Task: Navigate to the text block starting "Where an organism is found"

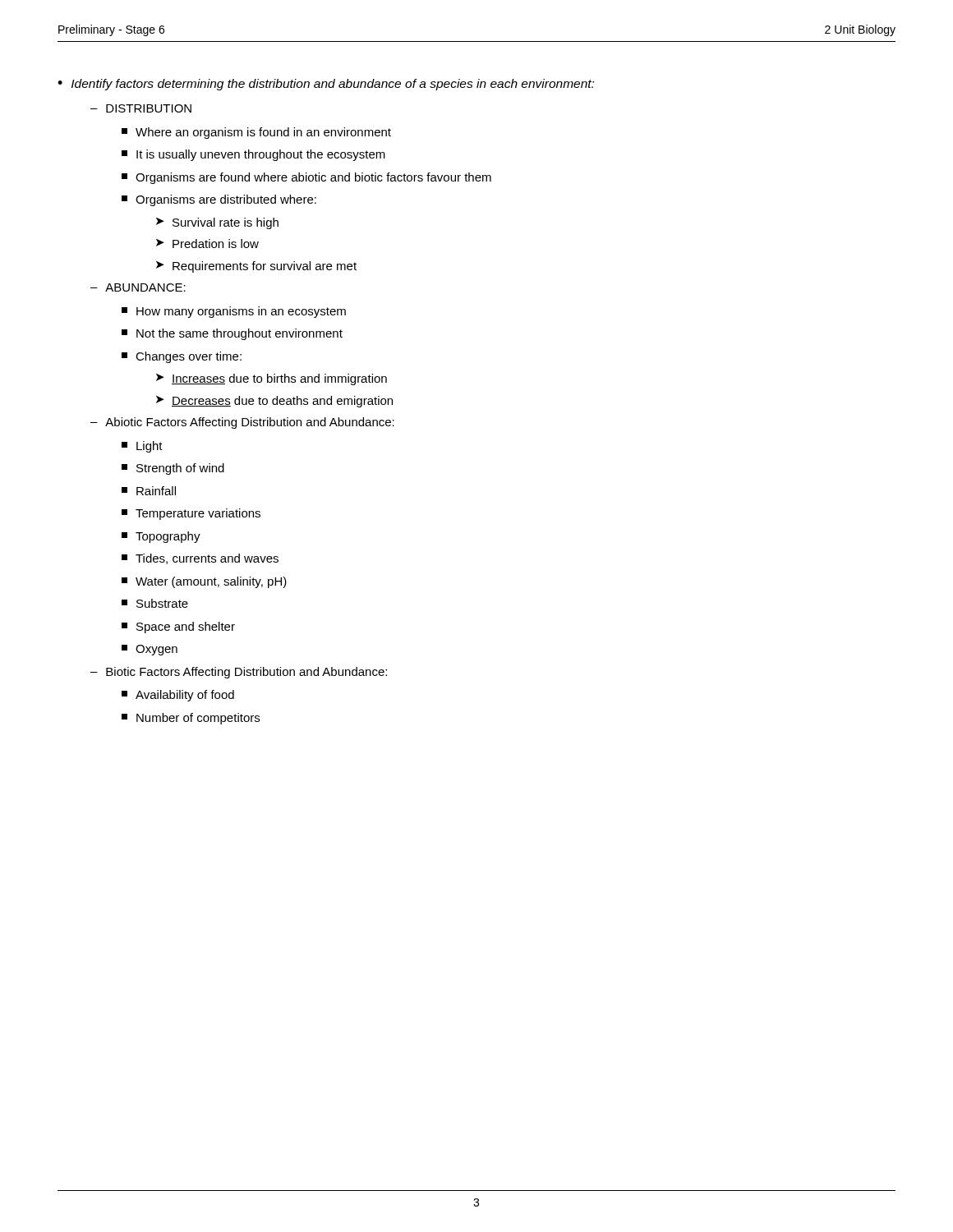Action: tap(256, 132)
